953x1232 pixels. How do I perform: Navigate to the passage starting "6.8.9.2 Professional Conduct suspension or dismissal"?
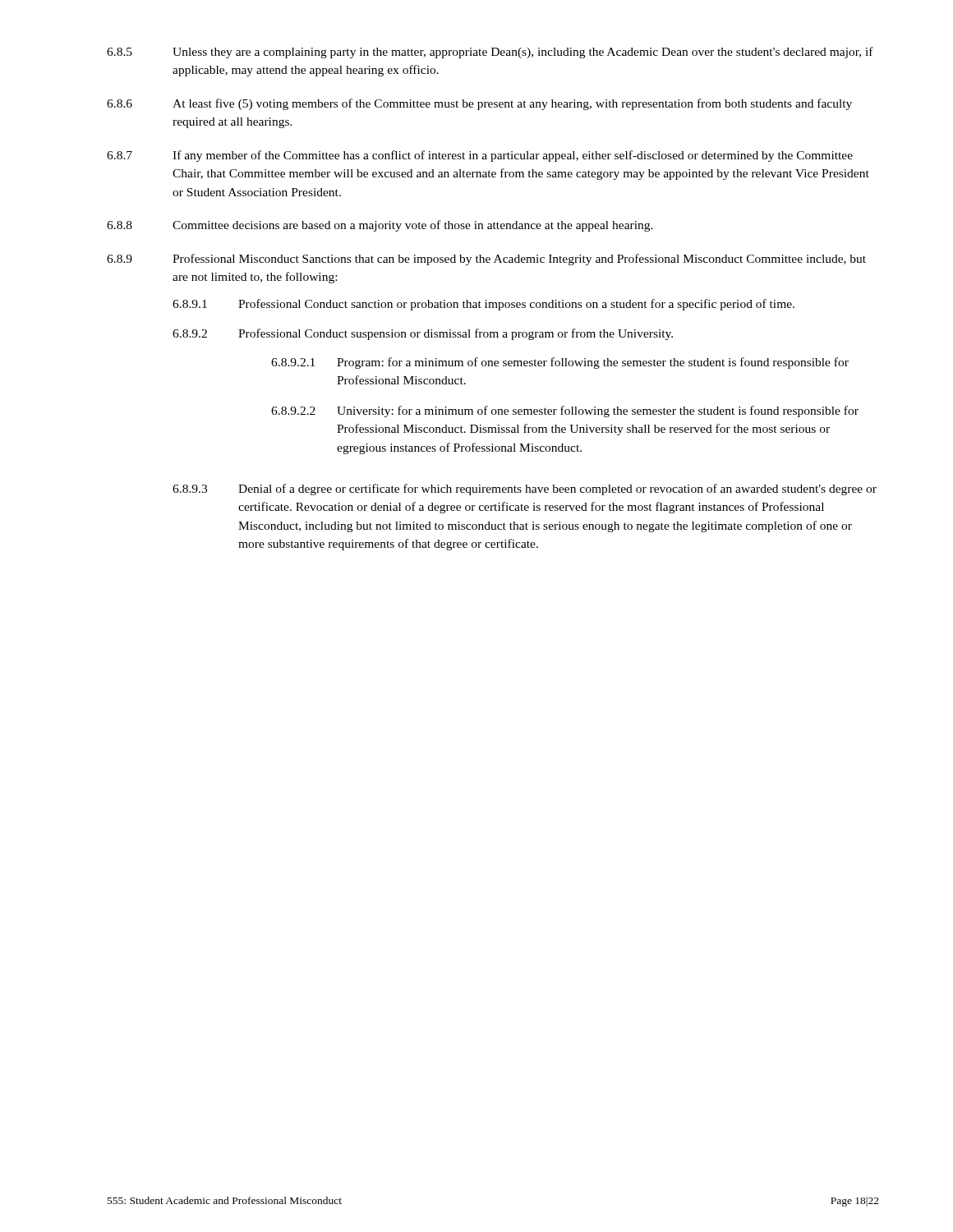pos(423,334)
